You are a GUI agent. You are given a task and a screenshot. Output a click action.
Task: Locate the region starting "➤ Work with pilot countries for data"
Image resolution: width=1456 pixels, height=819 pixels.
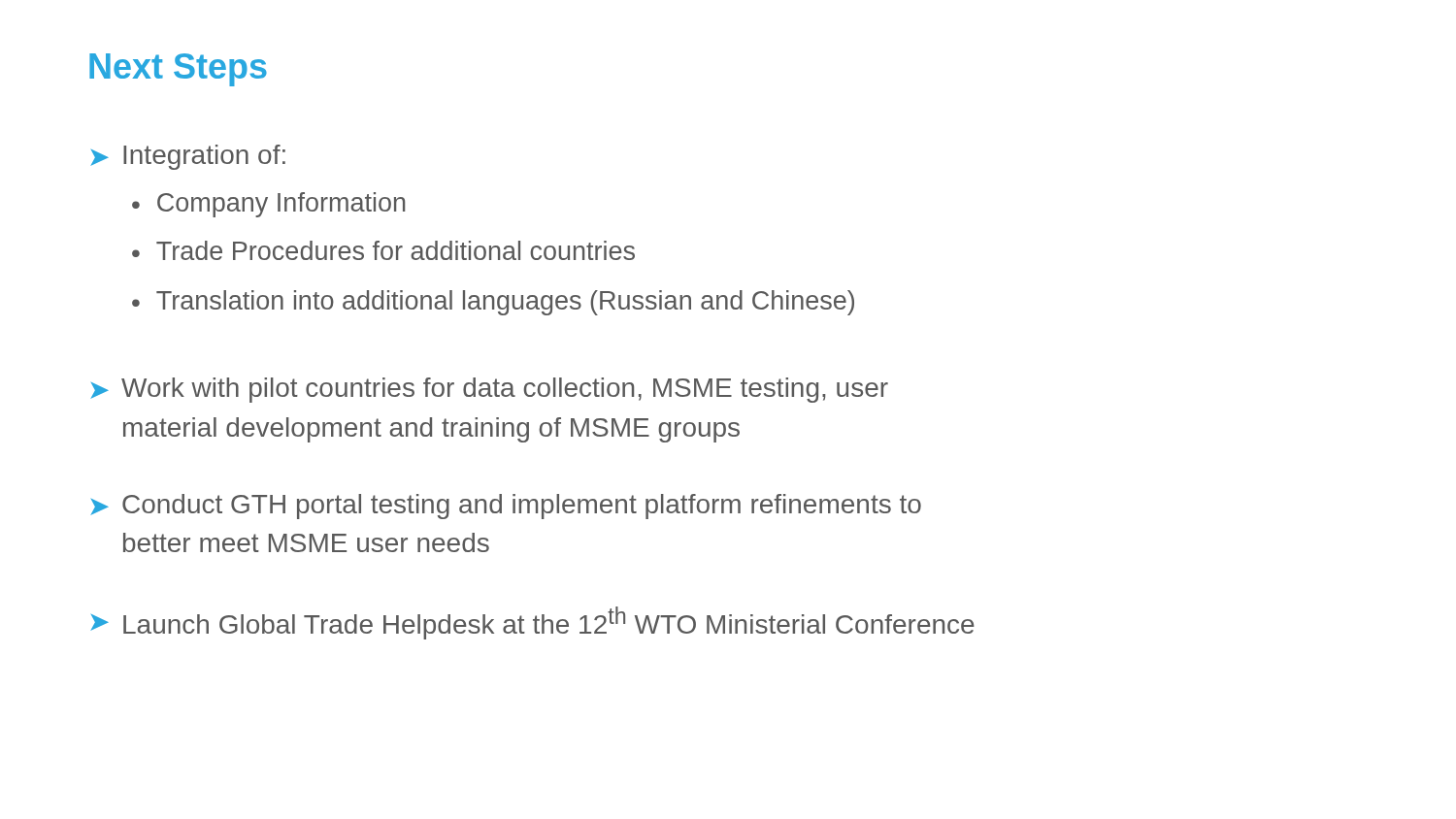[x=488, y=409]
